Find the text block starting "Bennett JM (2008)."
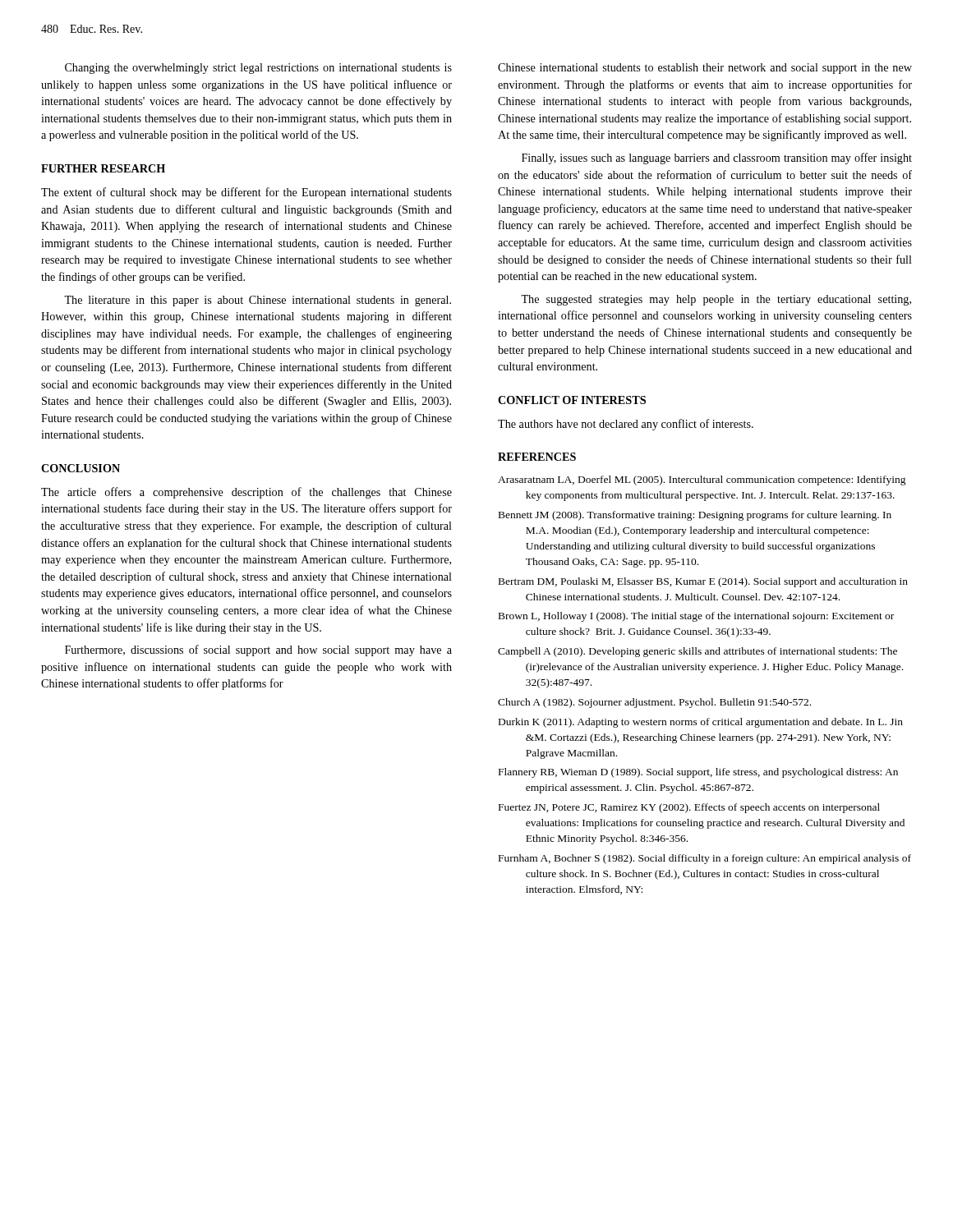Image resolution: width=953 pixels, height=1232 pixels. click(695, 538)
